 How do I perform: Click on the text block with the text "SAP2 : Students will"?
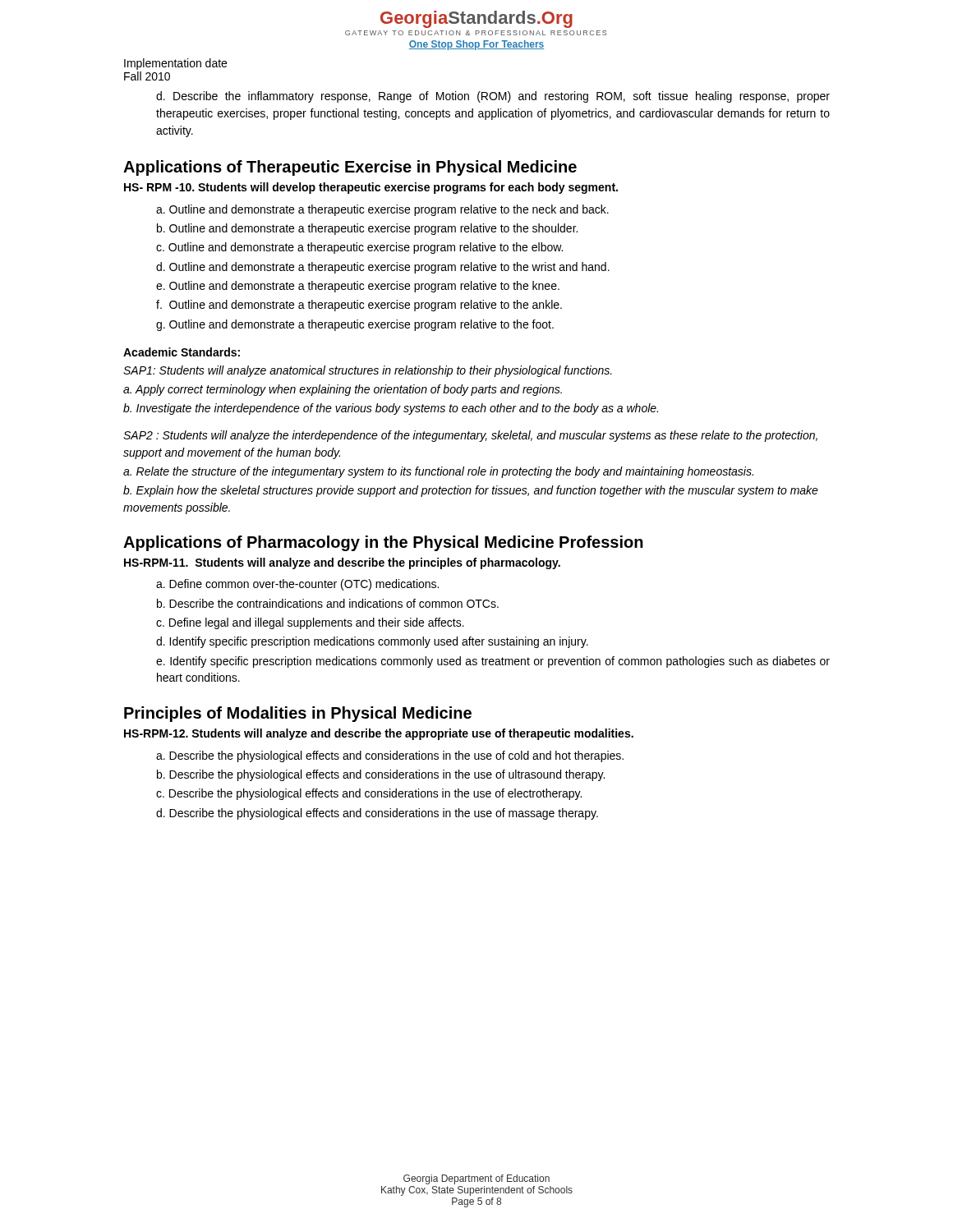tap(471, 444)
